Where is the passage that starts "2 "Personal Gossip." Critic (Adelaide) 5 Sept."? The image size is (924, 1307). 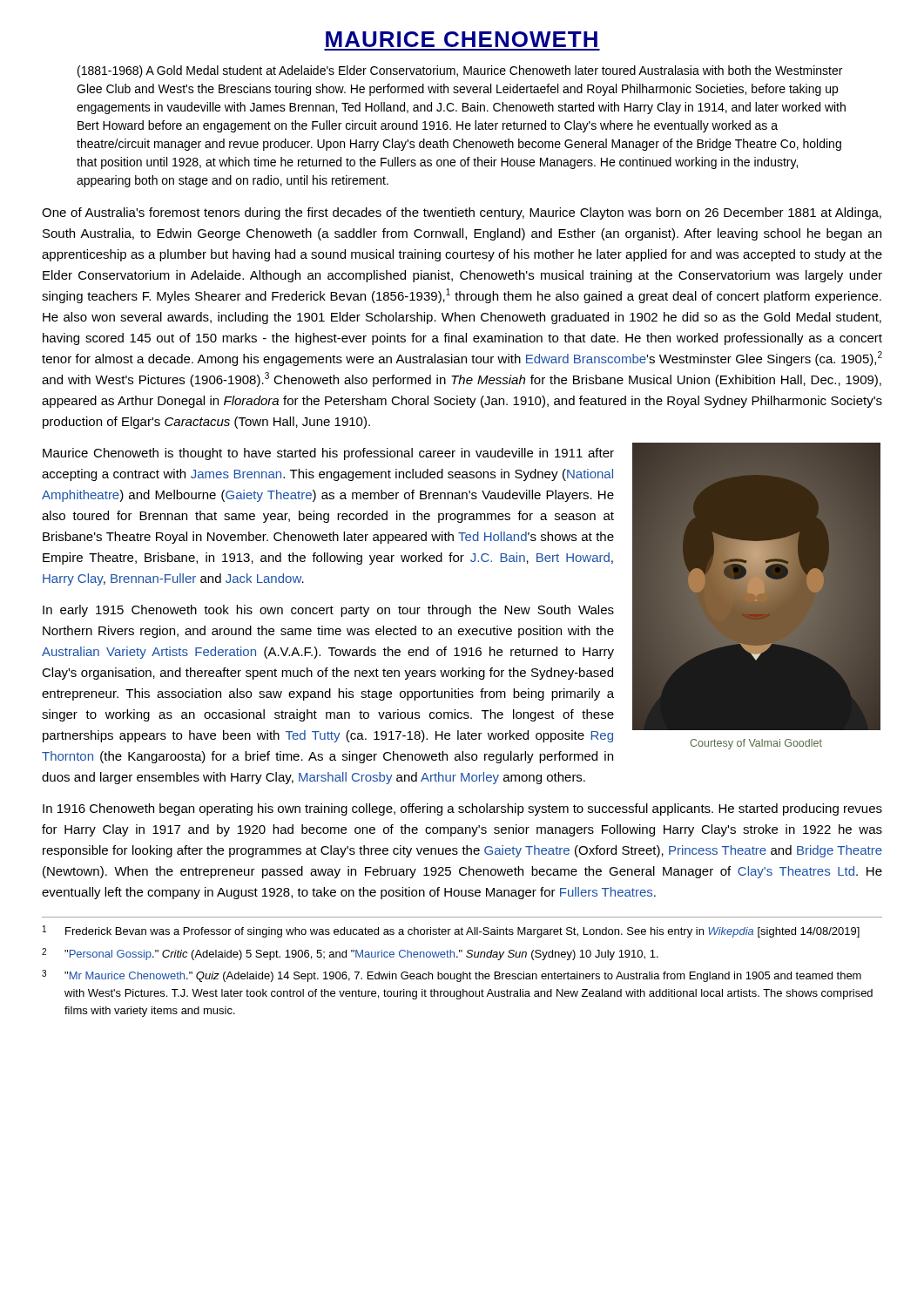[x=350, y=955]
